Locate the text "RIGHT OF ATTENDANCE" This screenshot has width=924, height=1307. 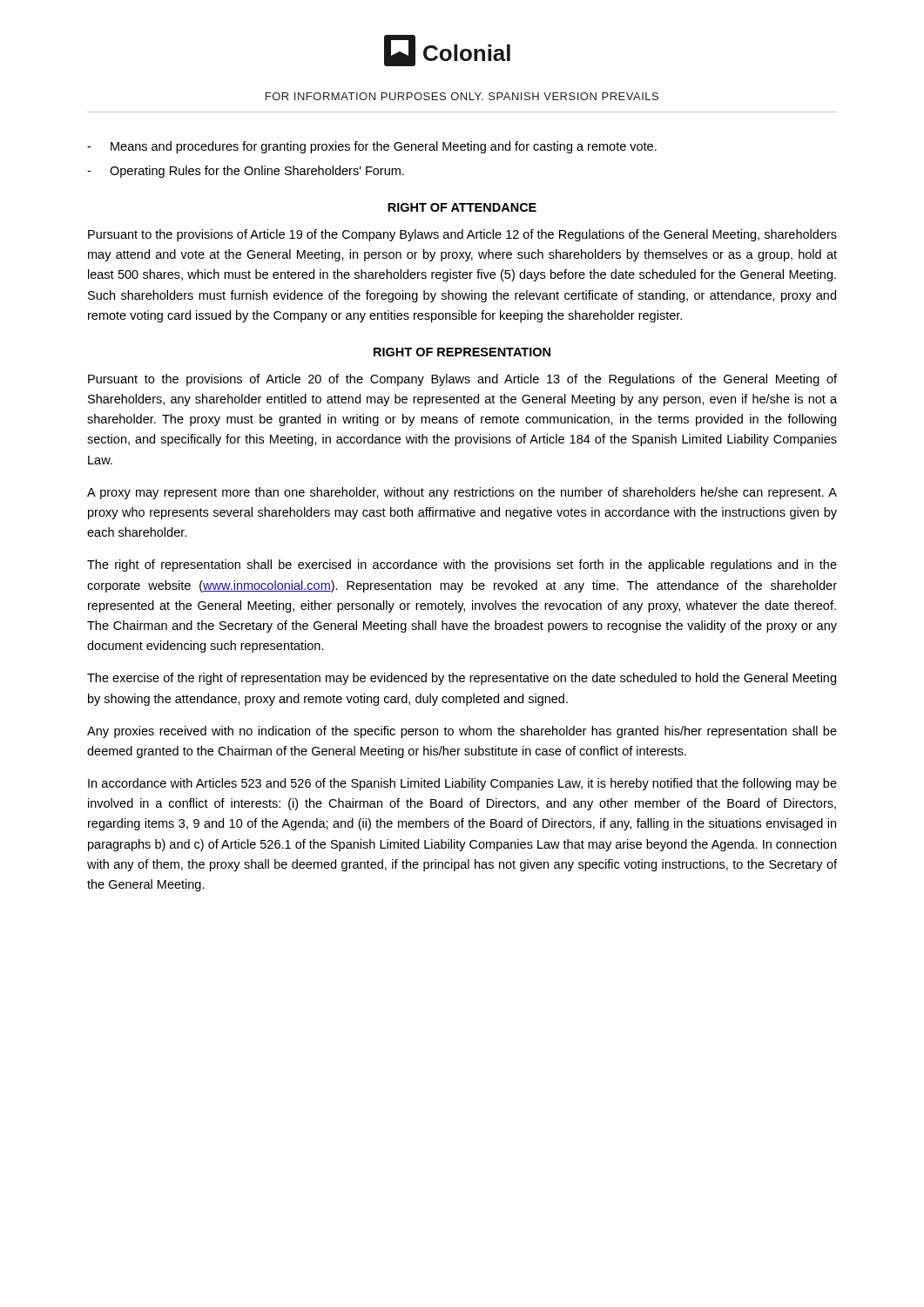click(462, 207)
